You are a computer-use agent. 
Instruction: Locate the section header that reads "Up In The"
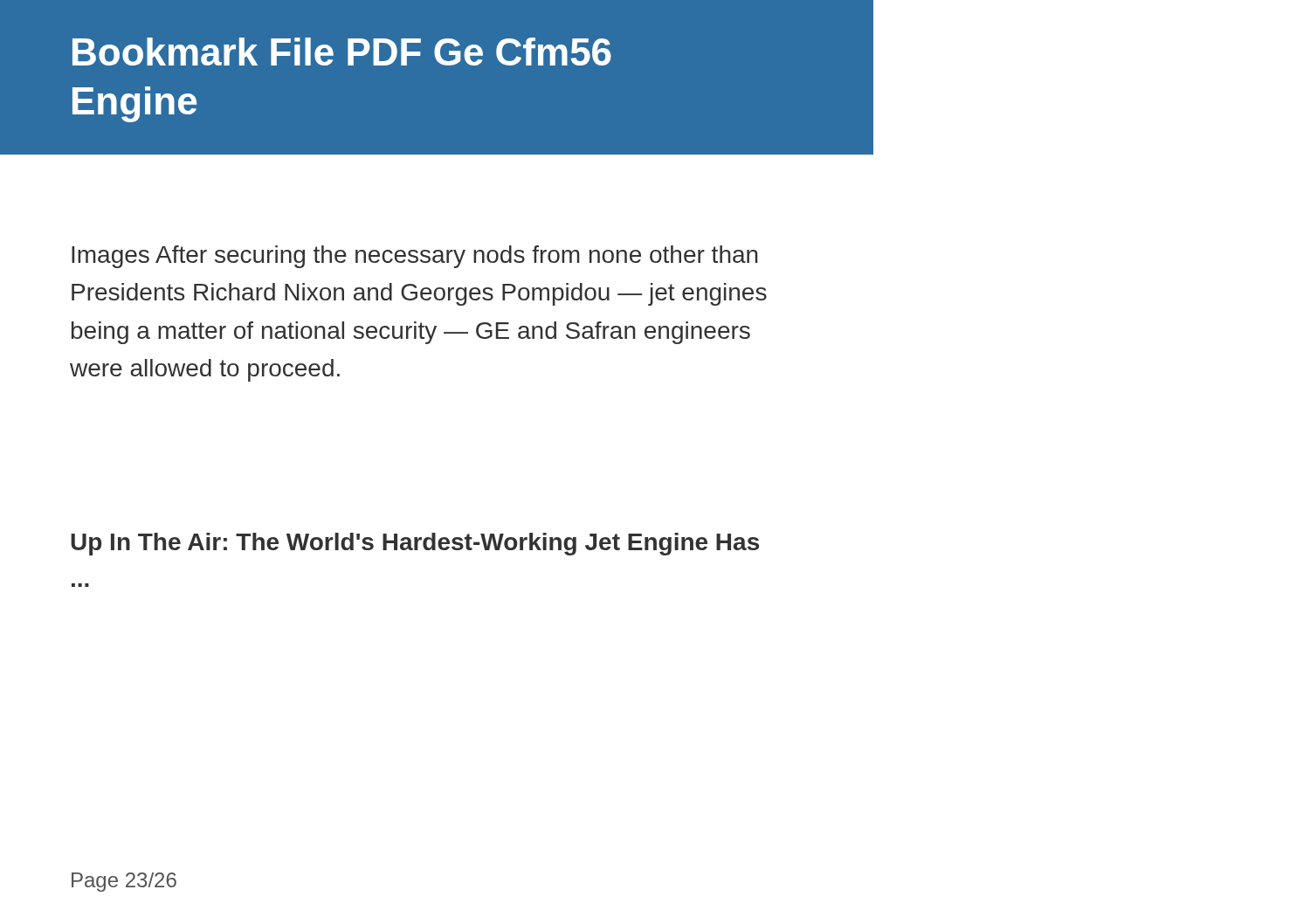coord(428,561)
